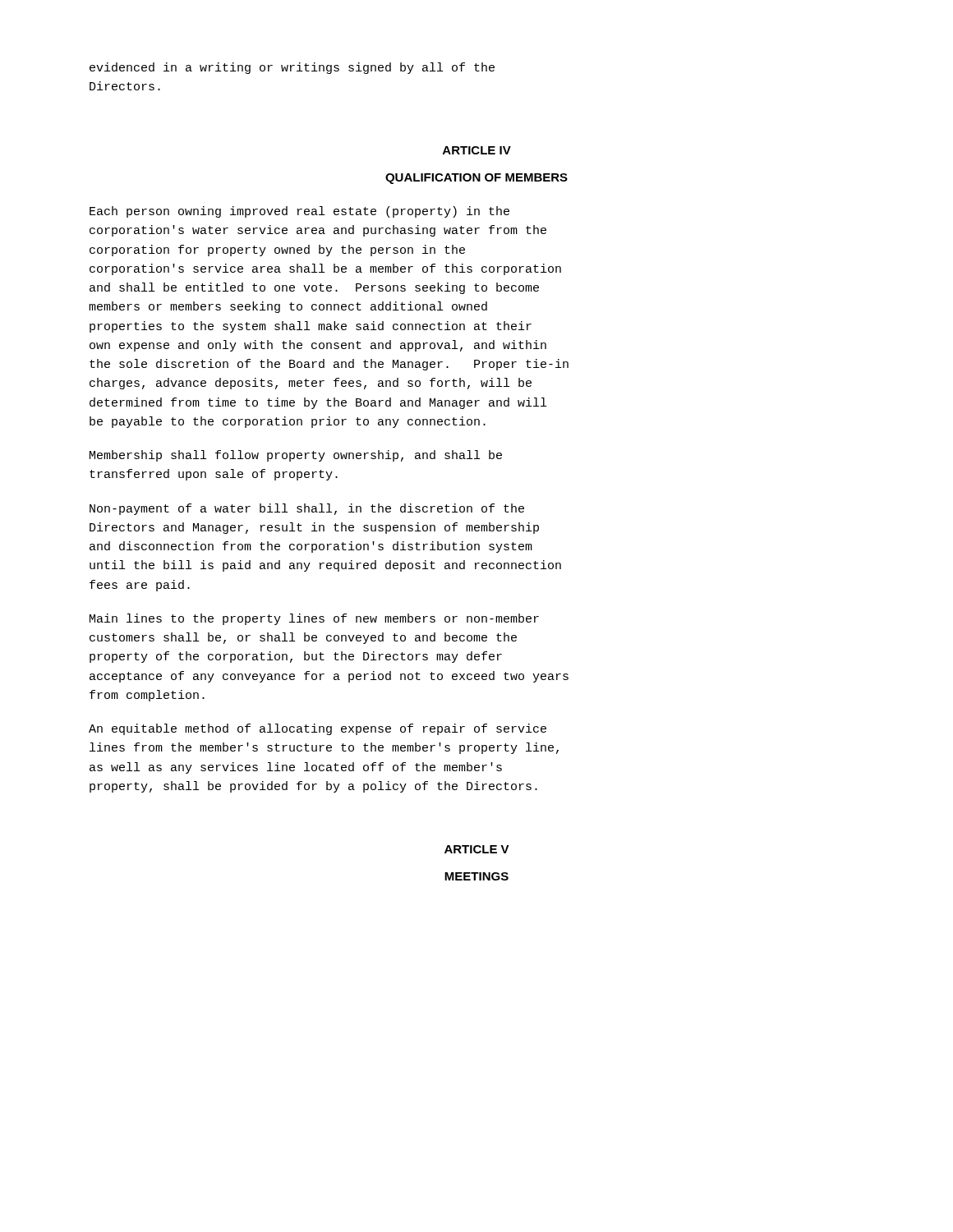
Task: Select the passage starting "Membership shall follow property ownership, and"
Action: tap(296, 466)
